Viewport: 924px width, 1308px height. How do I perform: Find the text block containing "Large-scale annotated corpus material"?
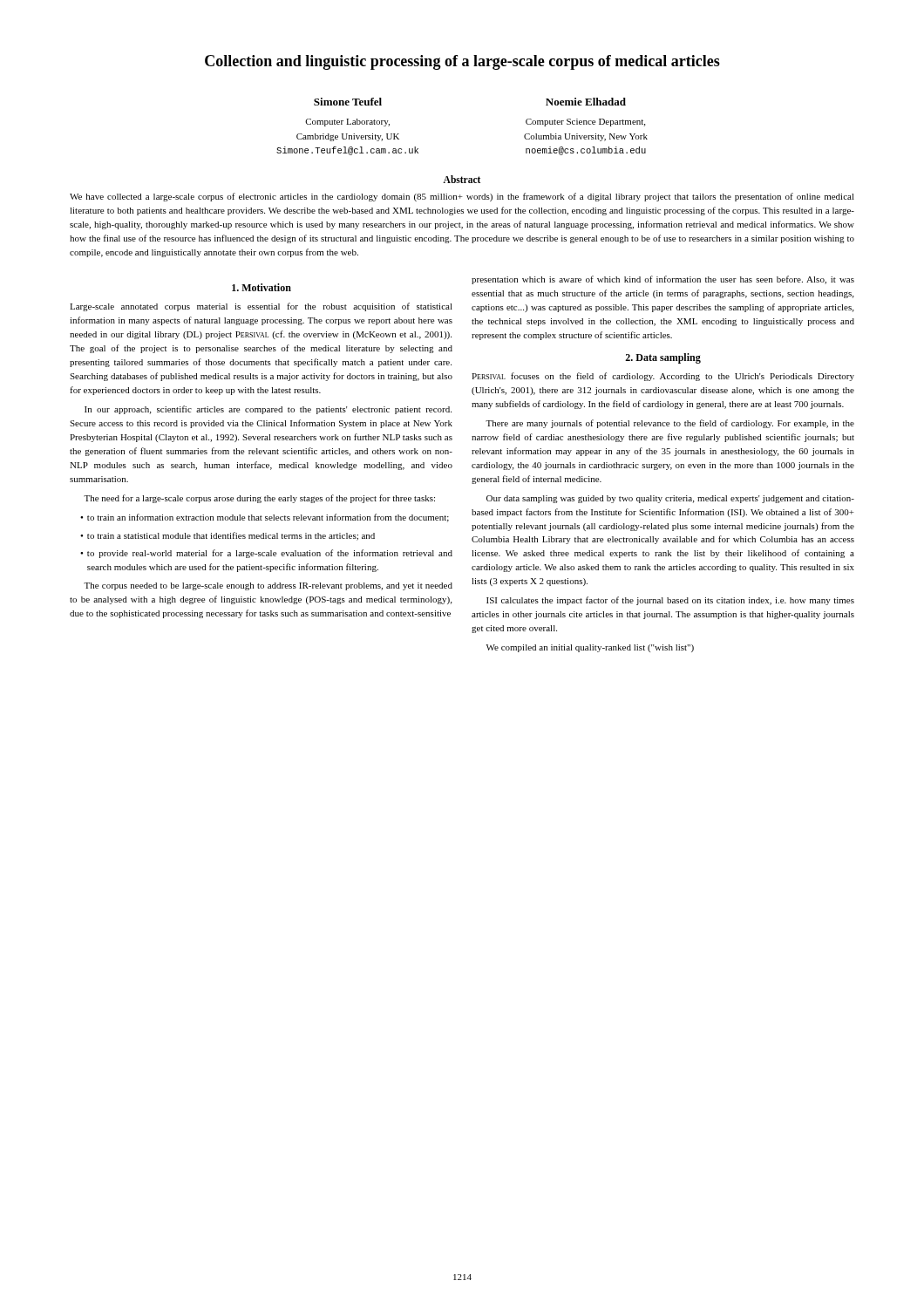coord(261,349)
